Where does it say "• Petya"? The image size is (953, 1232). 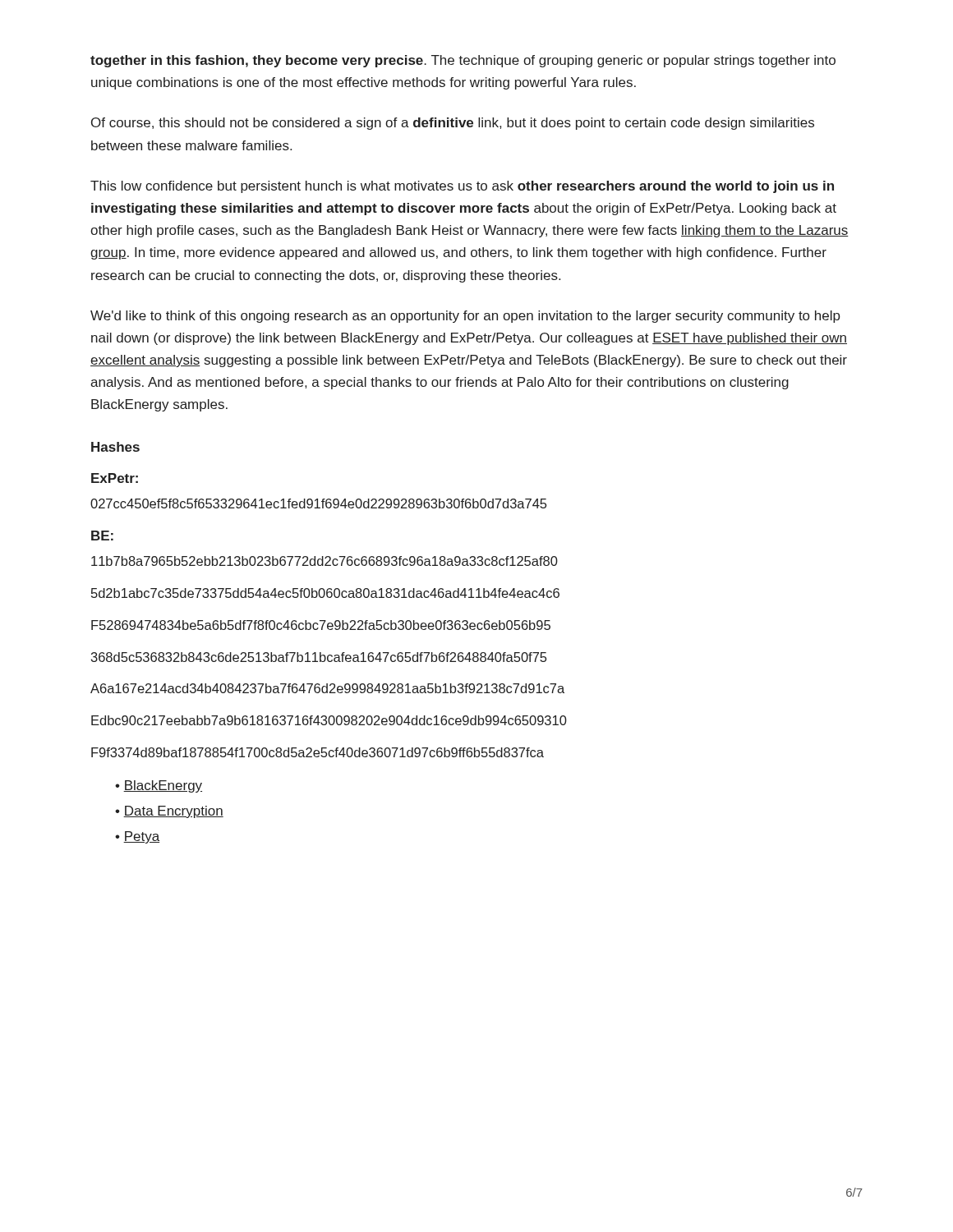(x=137, y=837)
